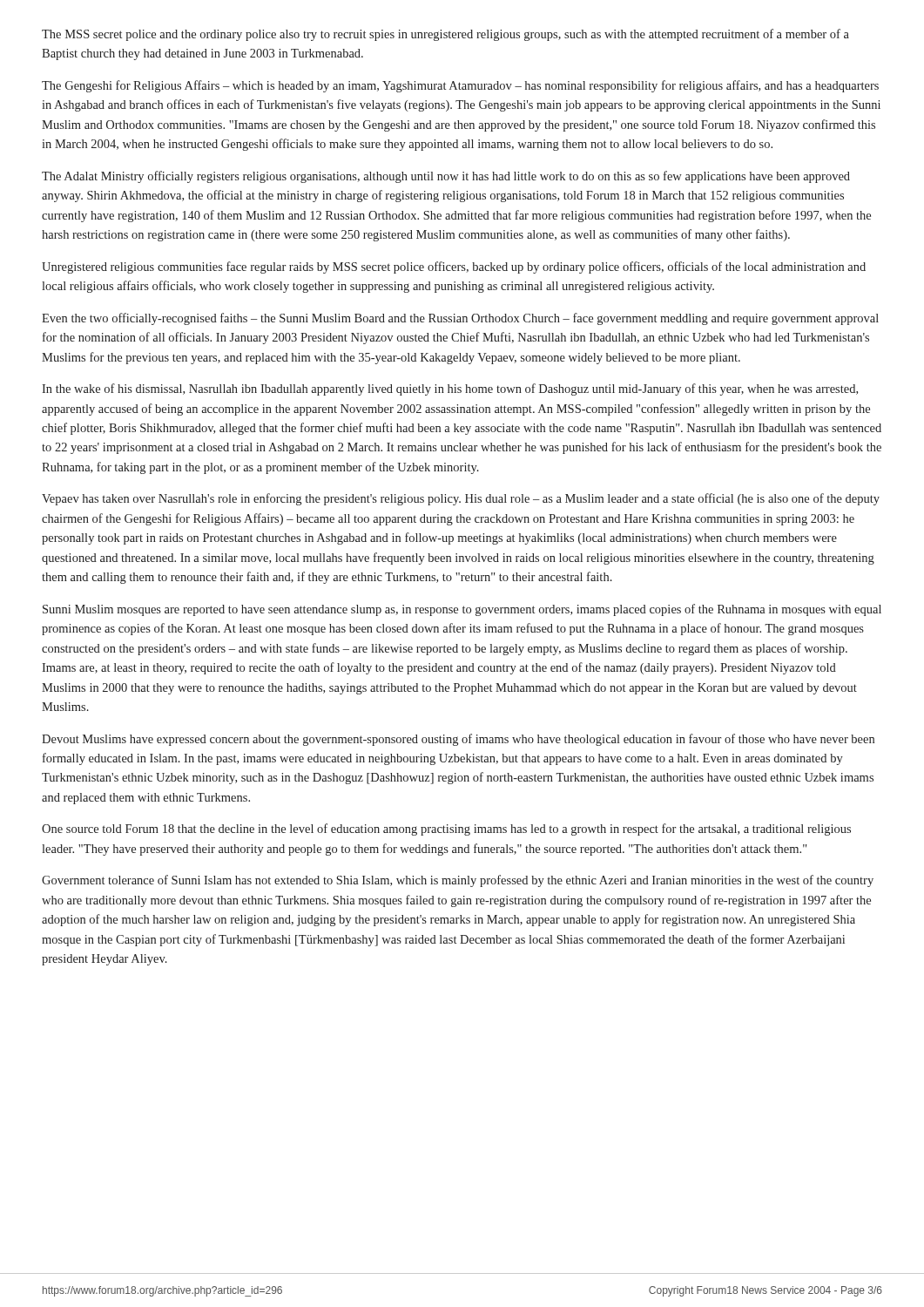Find the block starting "Unregistered religious communities face regular raids by MSS"
The height and width of the screenshot is (1307, 924).
click(x=454, y=276)
